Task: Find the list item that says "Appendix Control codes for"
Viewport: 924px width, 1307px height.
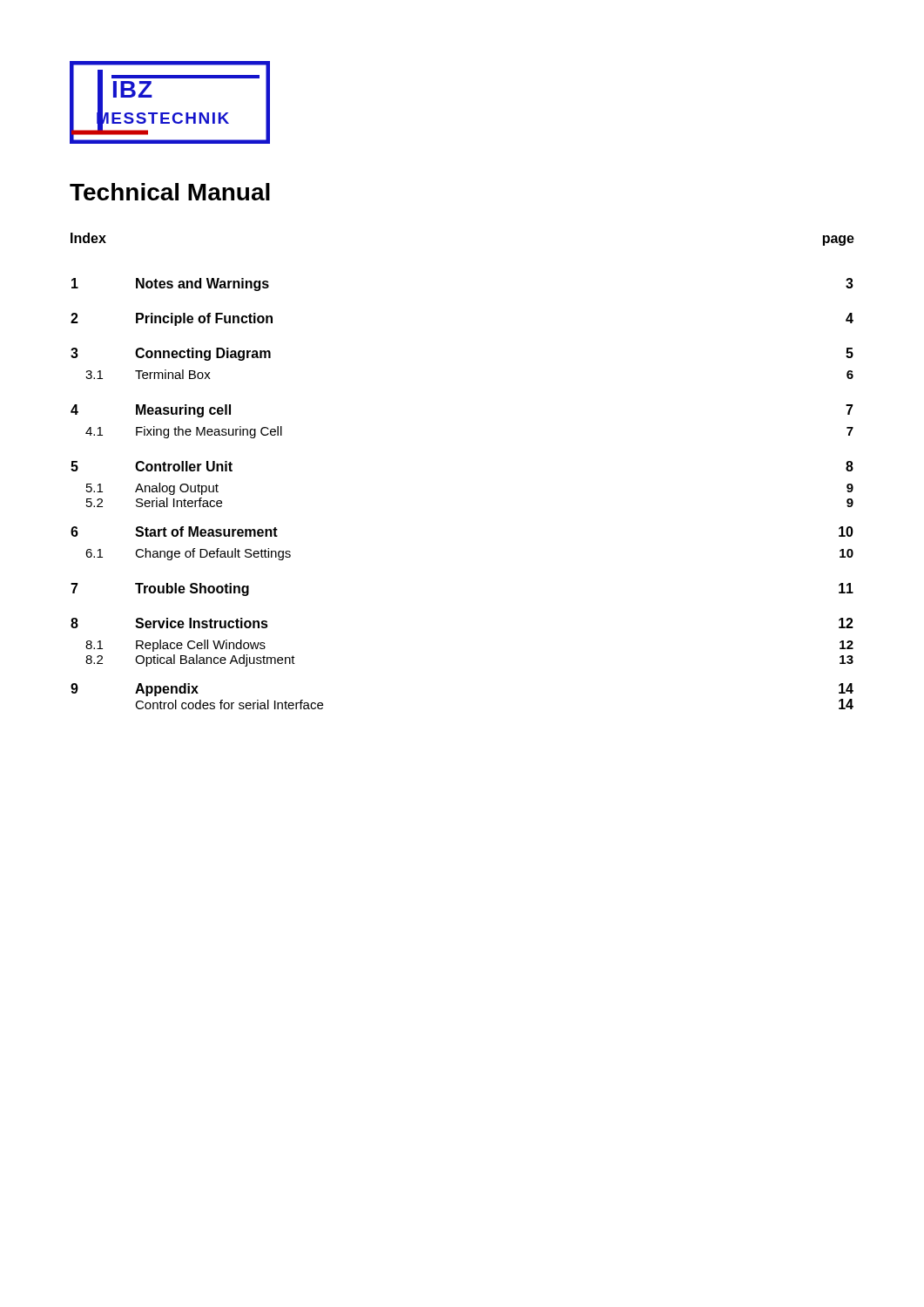Action: (229, 697)
